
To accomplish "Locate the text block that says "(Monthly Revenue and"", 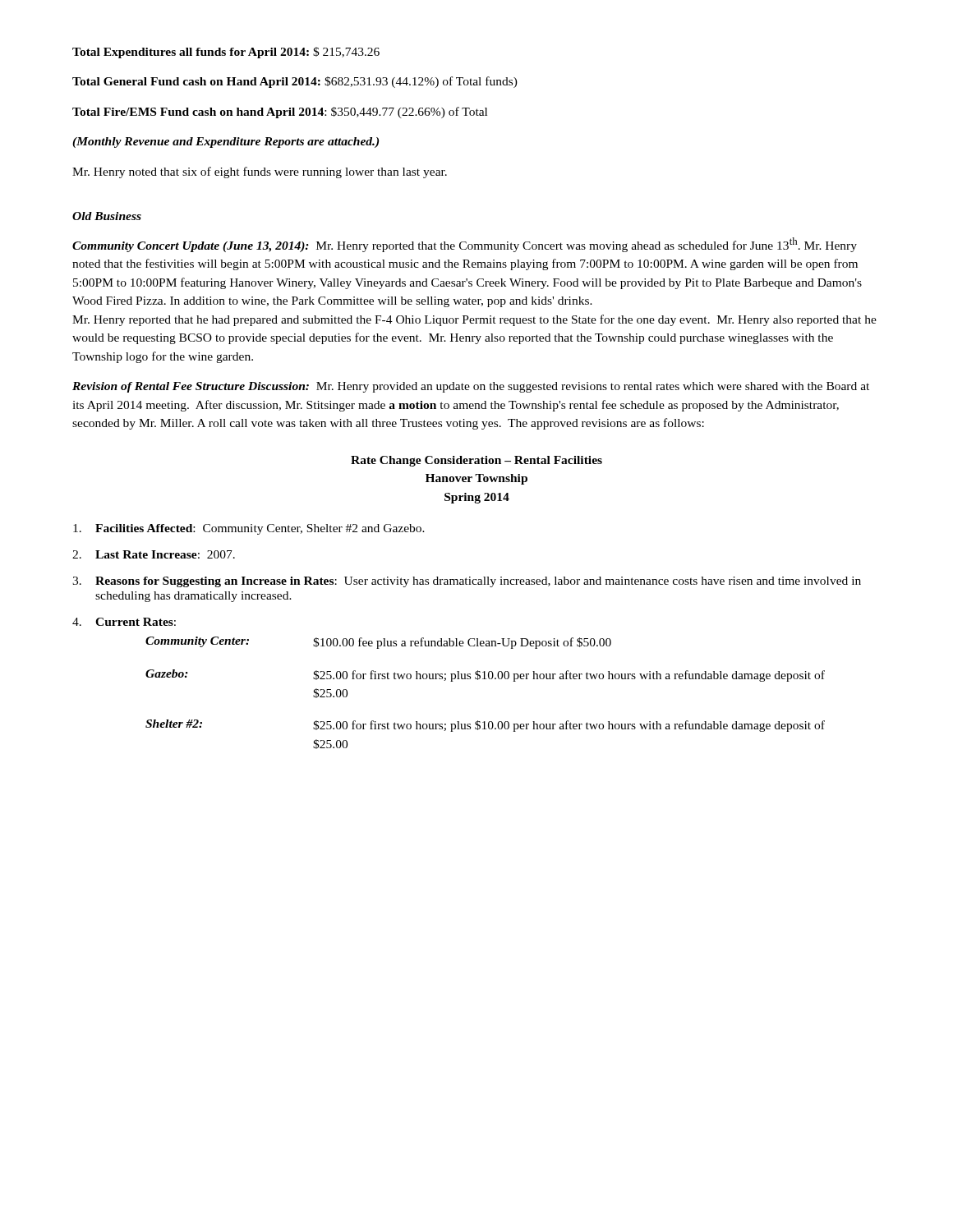I will [226, 143].
